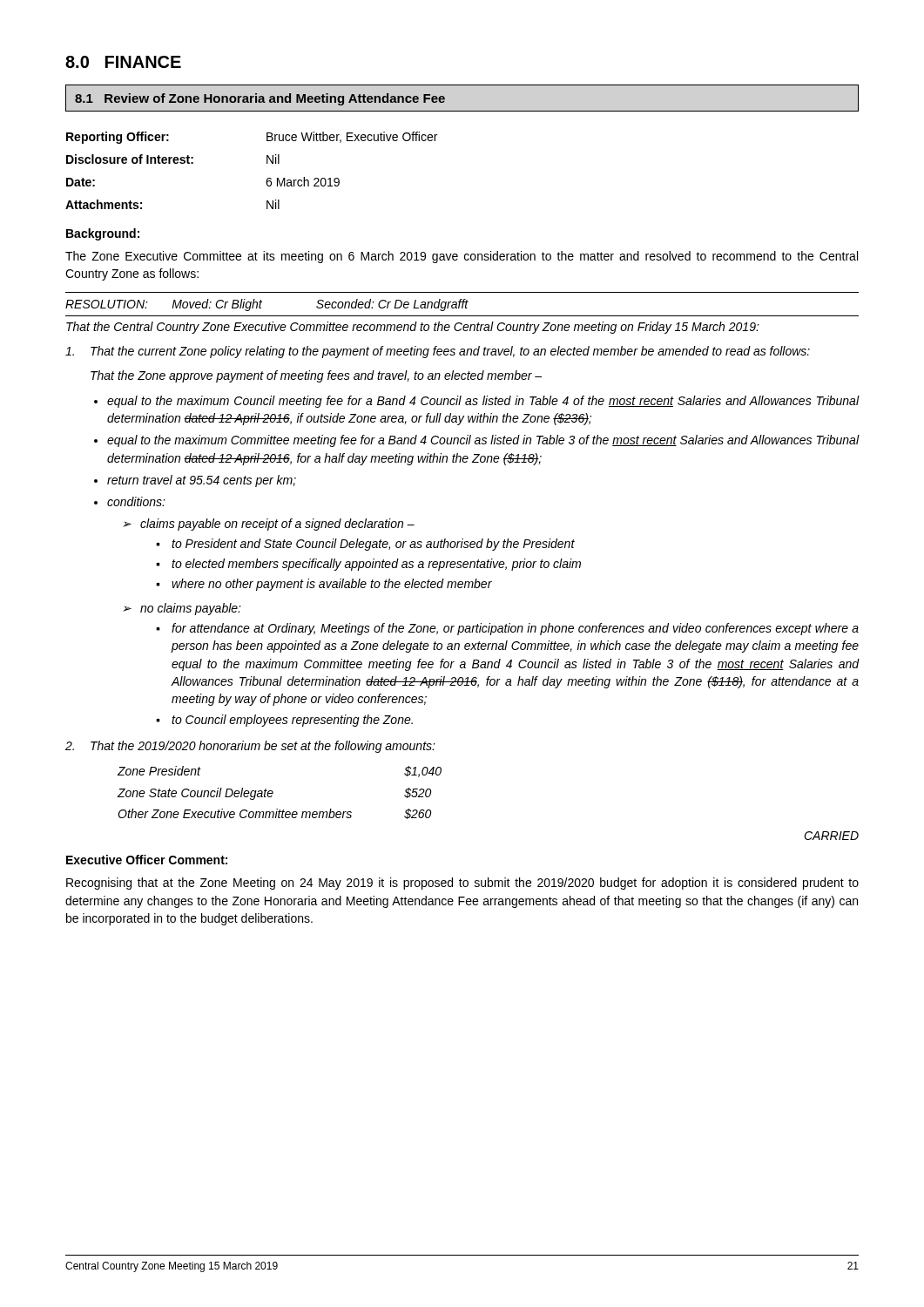Find the element starting "The Zone Executive Committee at"
The width and height of the screenshot is (924, 1307).
pyautogui.click(x=462, y=265)
